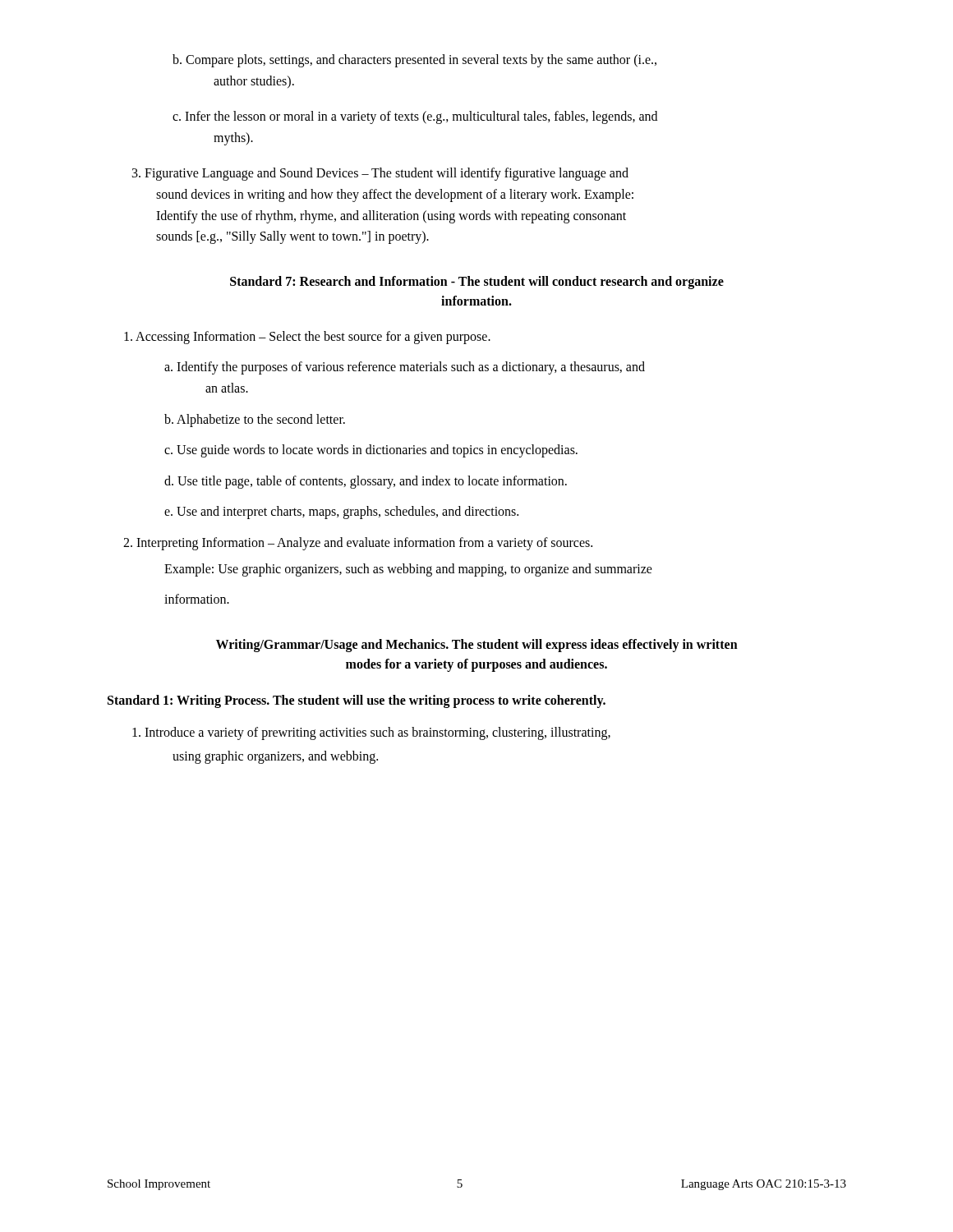Viewport: 953px width, 1232px height.
Task: Navigate to the block starting "Accessing Information –"
Action: [307, 336]
